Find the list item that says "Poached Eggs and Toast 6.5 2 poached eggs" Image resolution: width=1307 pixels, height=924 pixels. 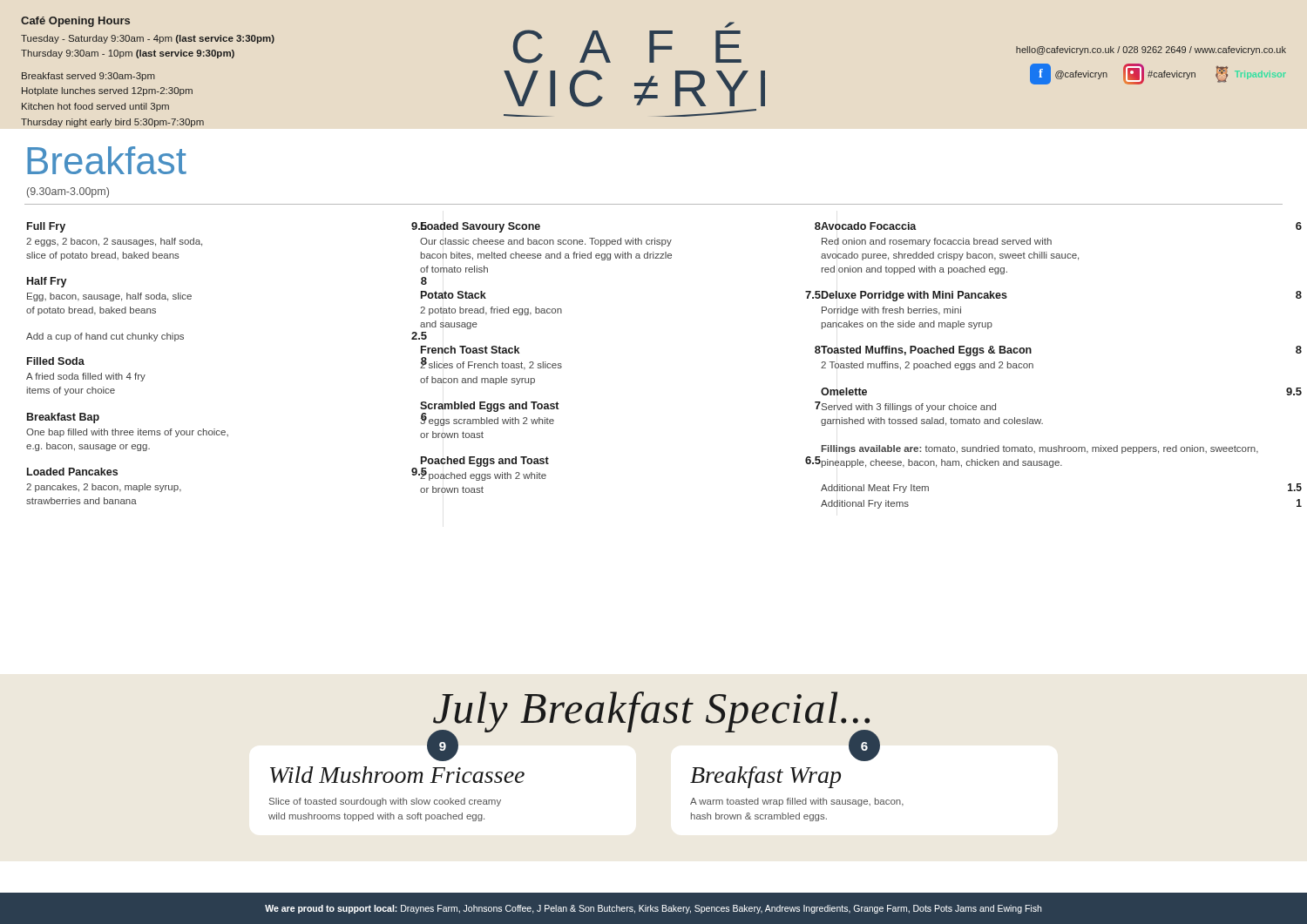[508, 472]
